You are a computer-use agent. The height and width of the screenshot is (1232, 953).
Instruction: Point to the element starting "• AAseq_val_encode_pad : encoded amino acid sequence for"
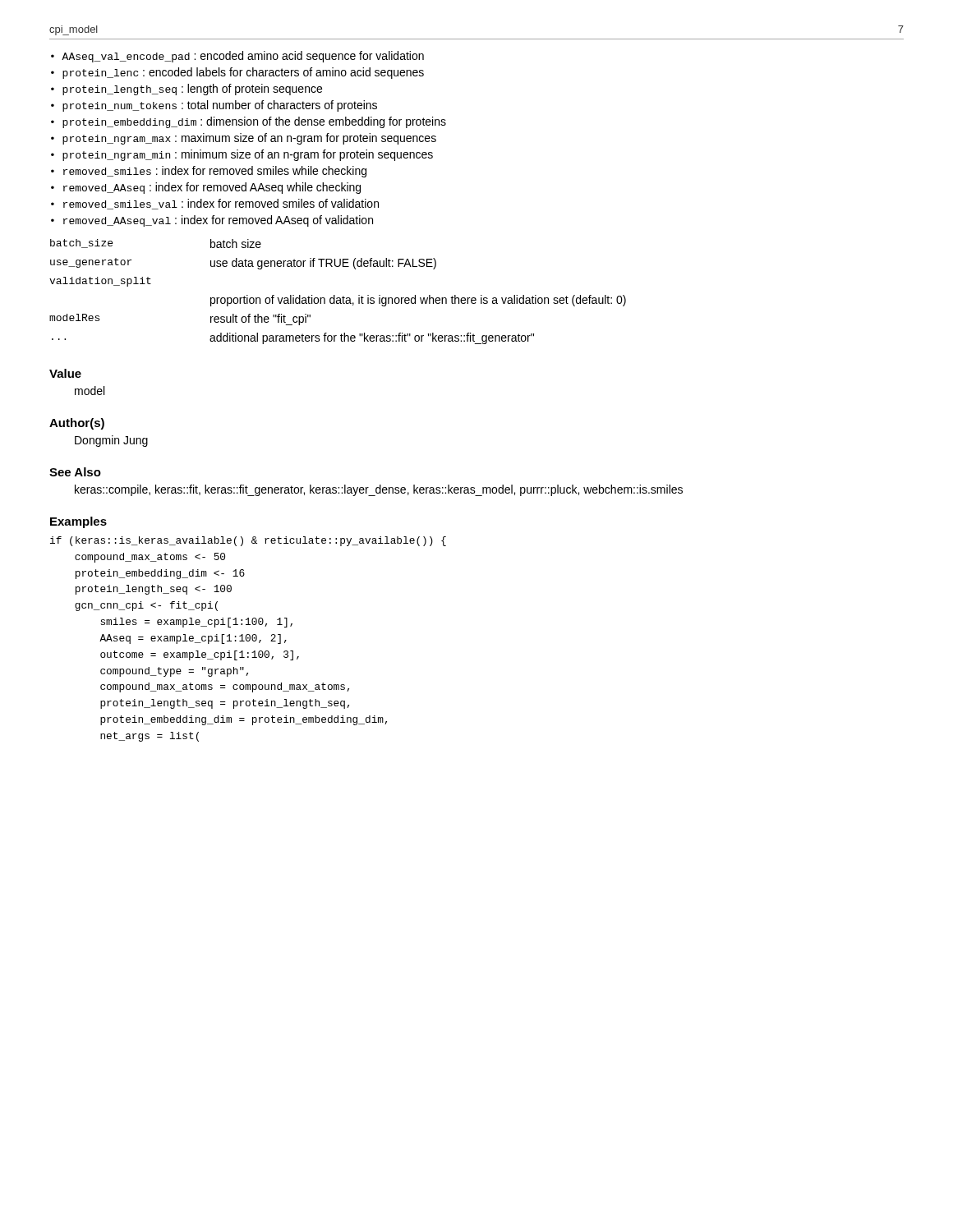pyautogui.click(x=237, y=56)
